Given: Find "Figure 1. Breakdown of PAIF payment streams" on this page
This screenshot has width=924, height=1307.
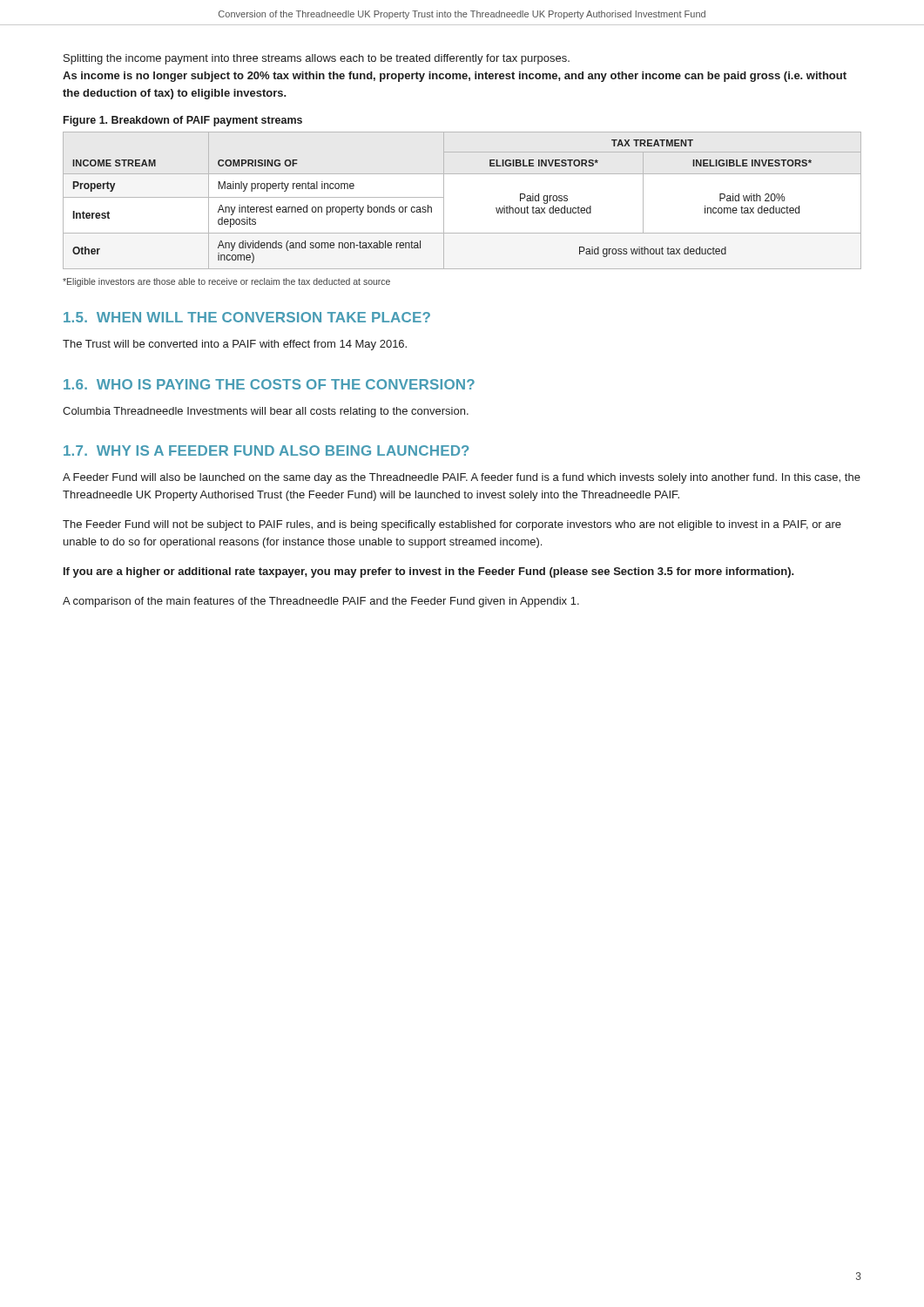Looking at the screenshot, I should (x=183, y=121).
